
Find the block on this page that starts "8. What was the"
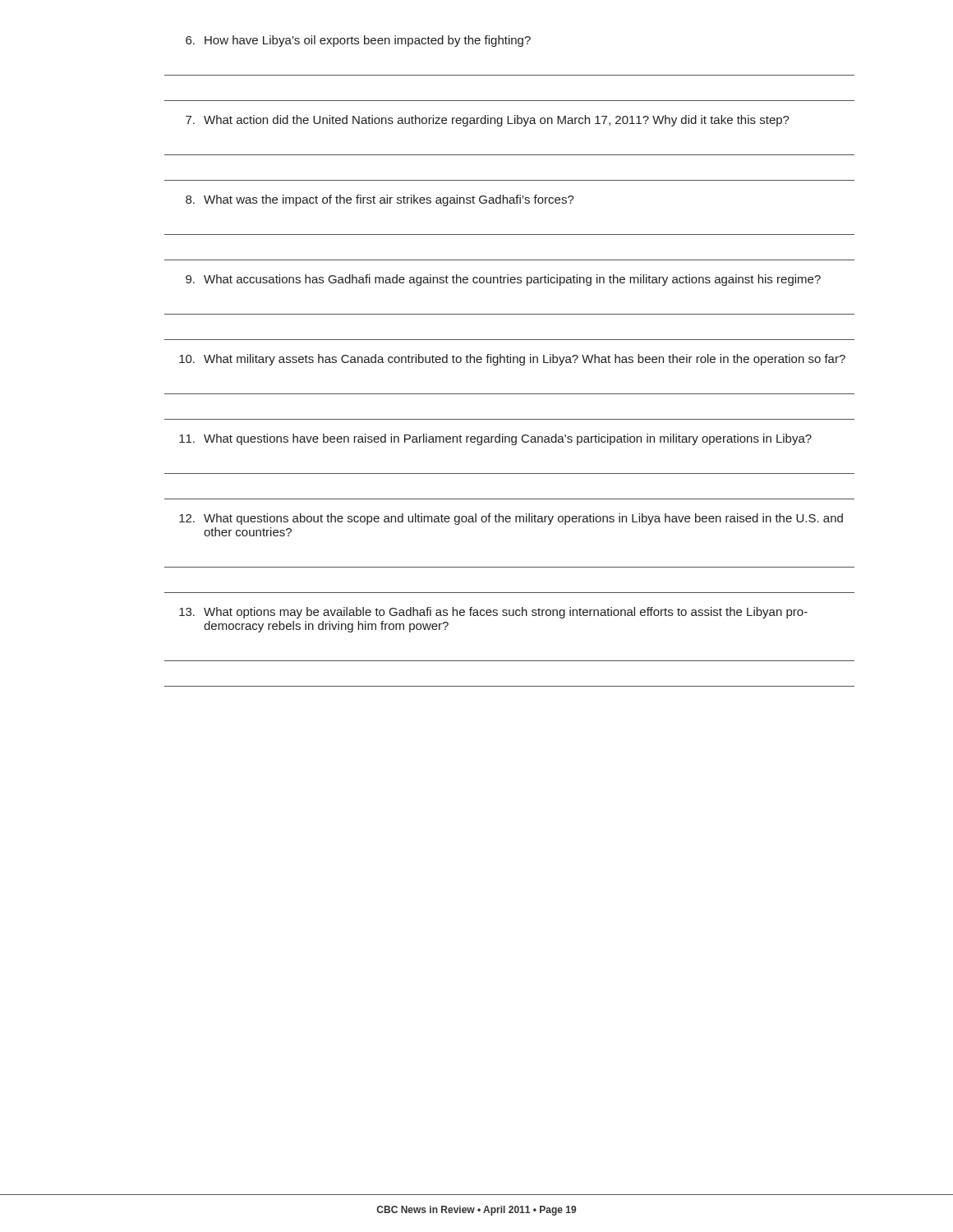509,226
